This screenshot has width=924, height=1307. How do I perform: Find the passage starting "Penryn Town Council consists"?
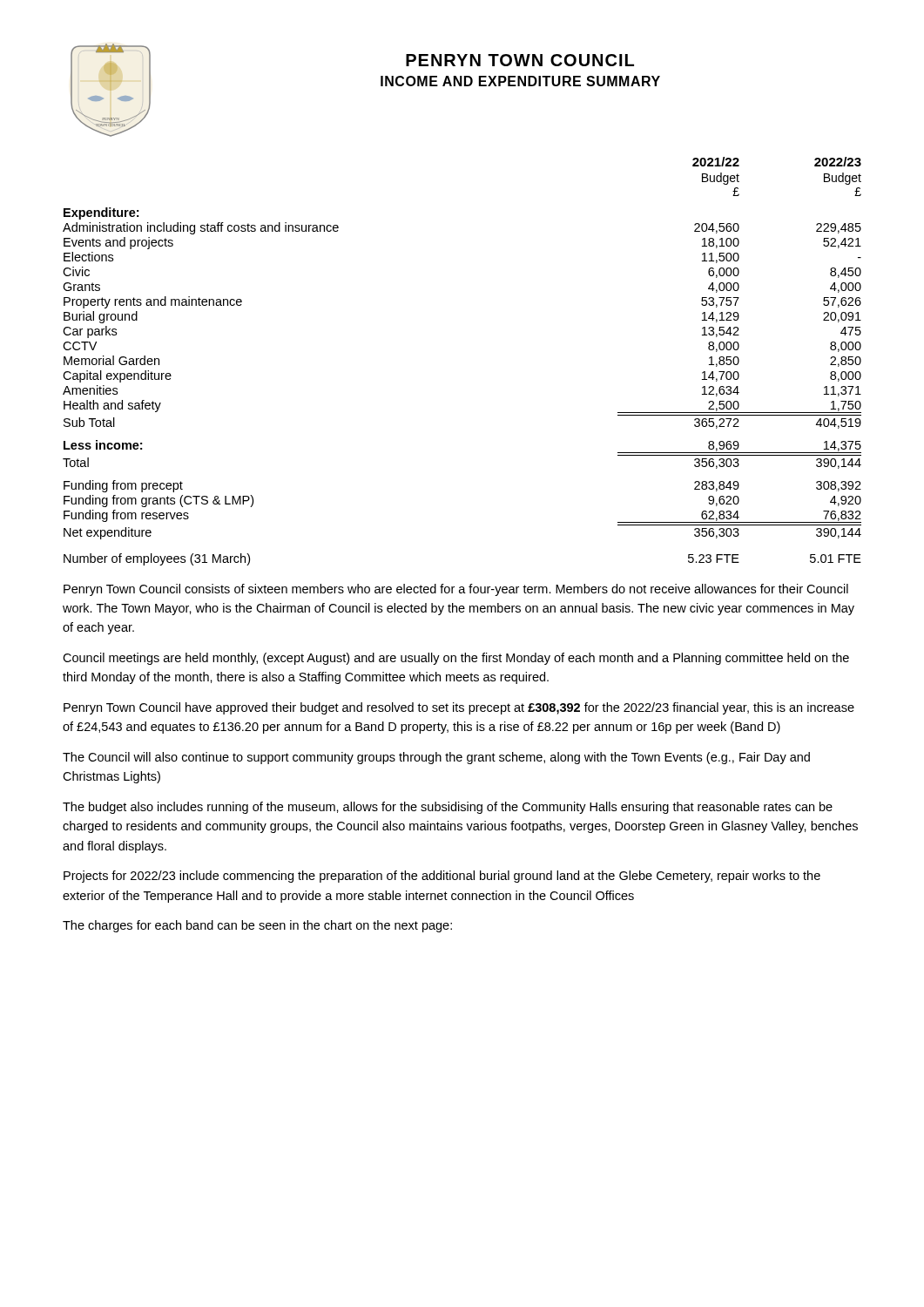459,608
